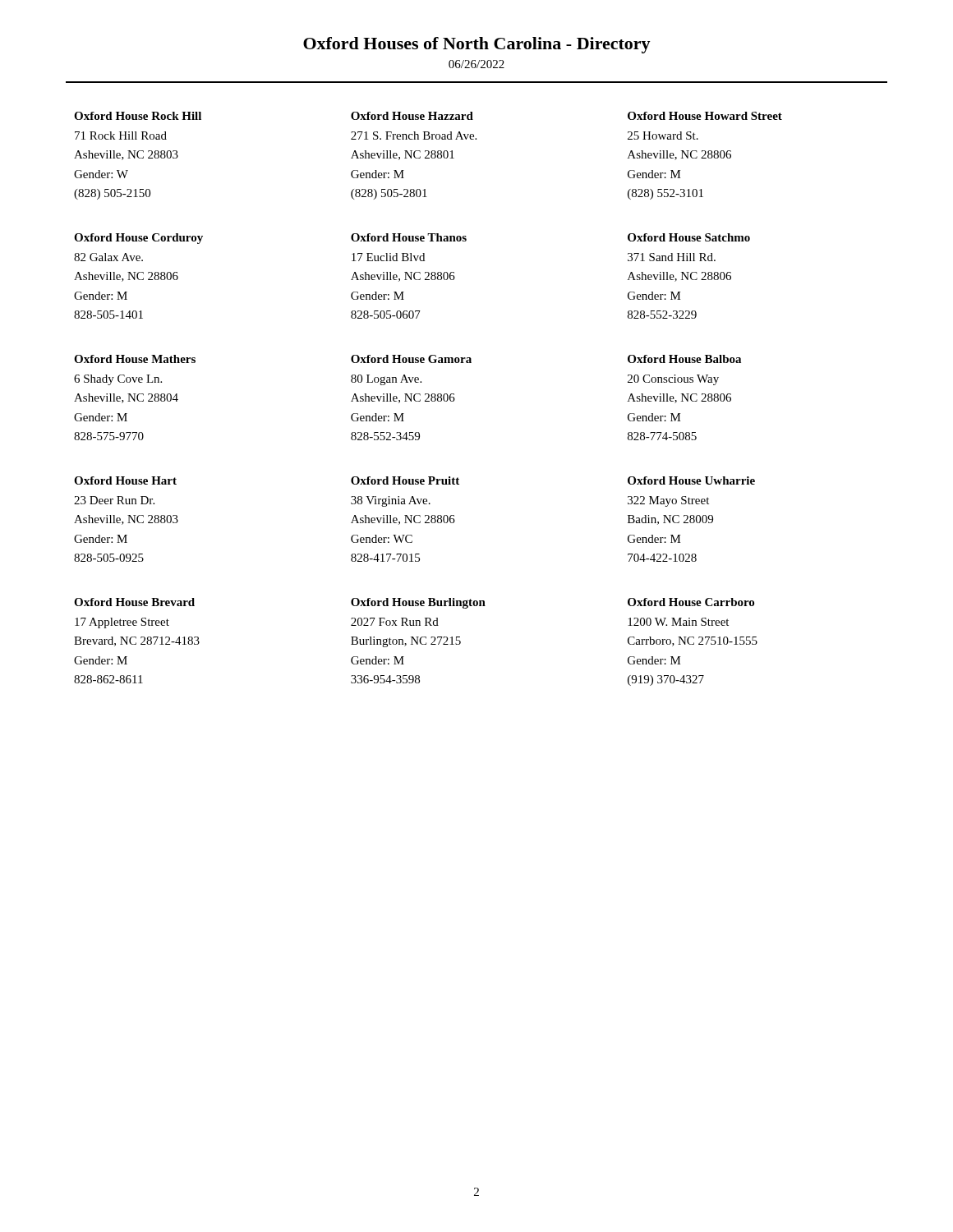Where is the passage that starts "Oxford House Pruitt 38 Virginia"?
This screenshot has height=1232, width=953.
[405, 480]
